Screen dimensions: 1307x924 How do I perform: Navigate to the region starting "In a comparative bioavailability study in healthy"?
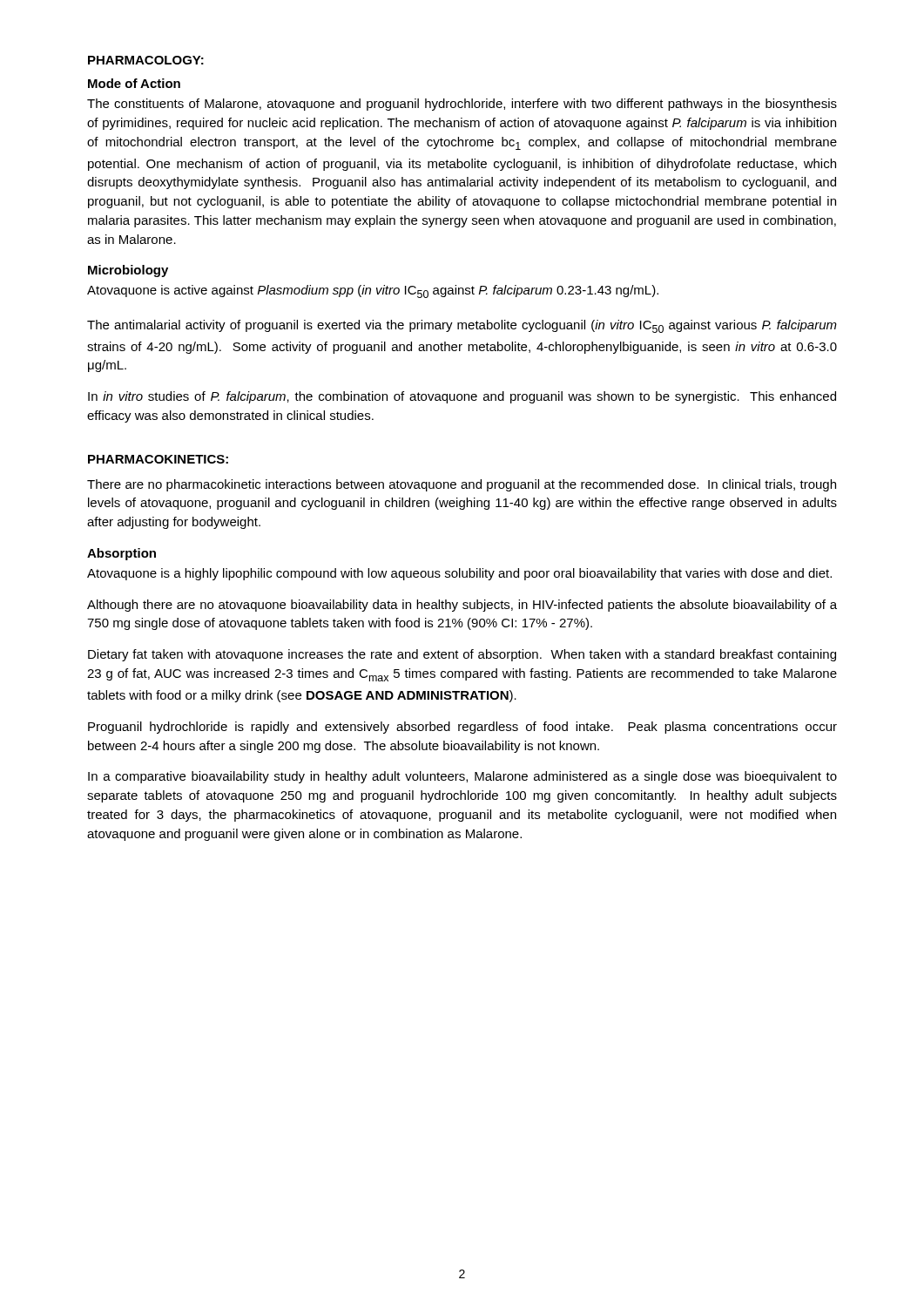462,805
